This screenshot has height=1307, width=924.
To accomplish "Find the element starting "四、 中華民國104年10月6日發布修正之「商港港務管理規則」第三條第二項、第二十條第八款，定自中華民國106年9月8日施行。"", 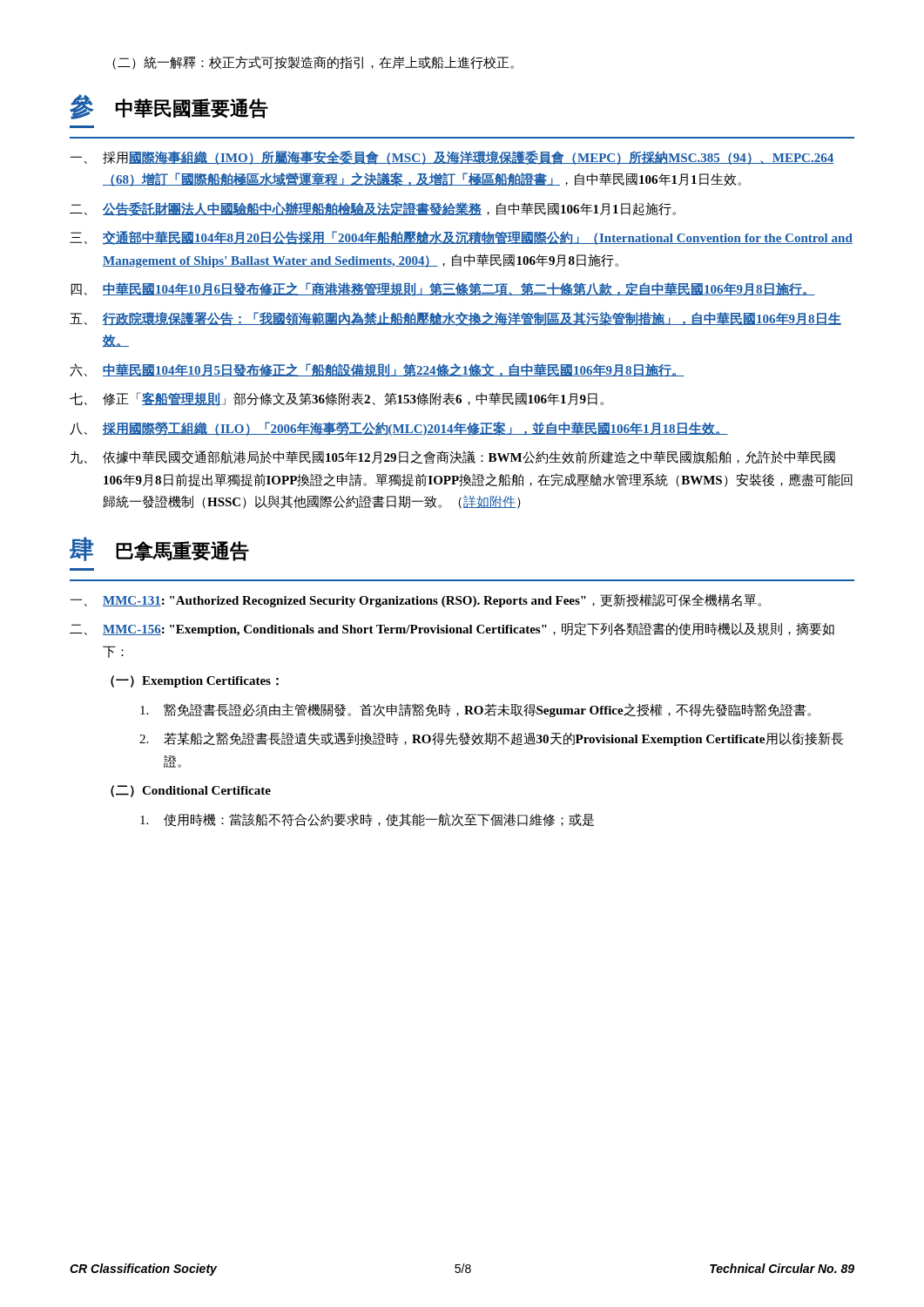I will [x=462, y=290].
